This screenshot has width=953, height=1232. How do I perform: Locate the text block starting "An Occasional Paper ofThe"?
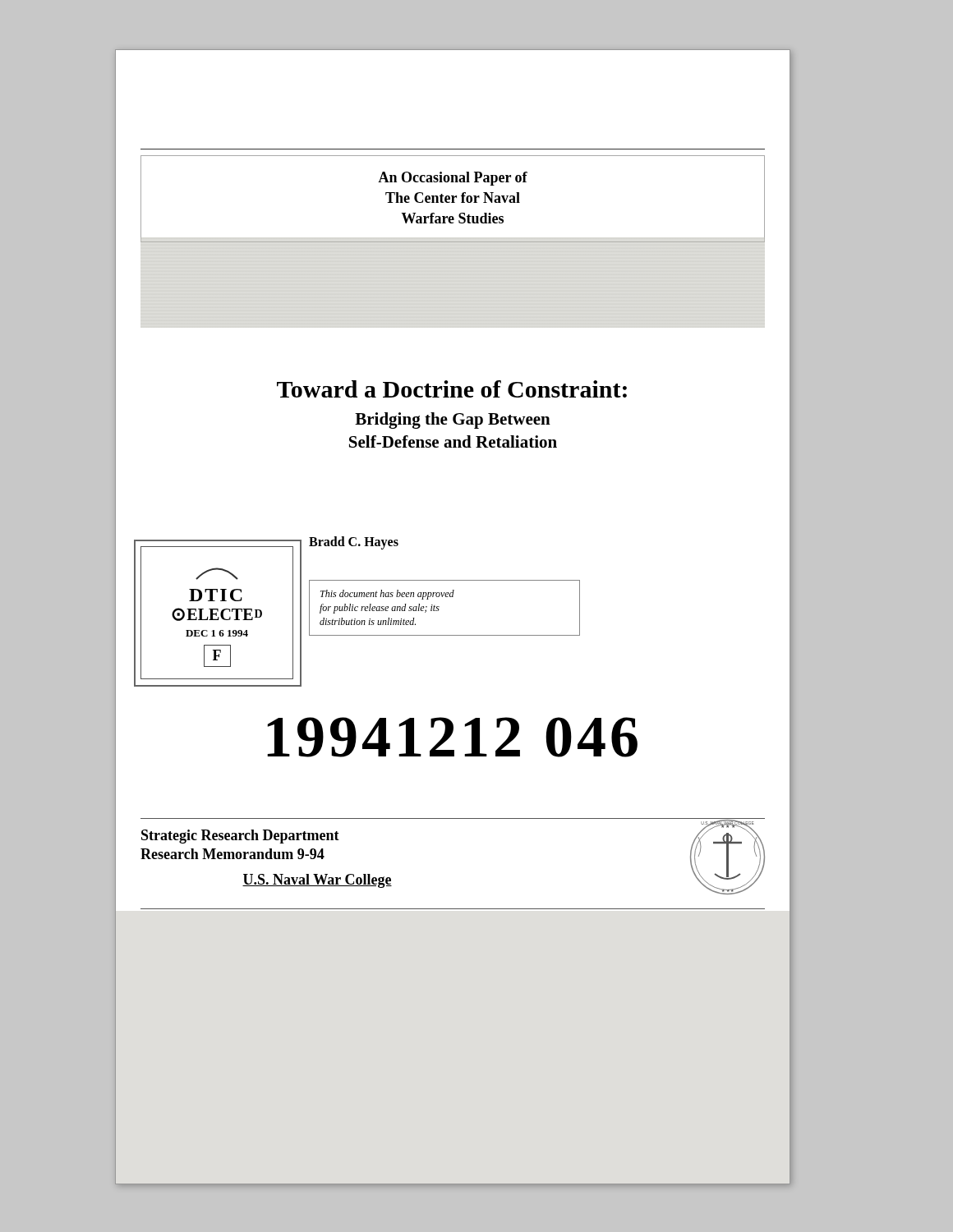(453, 198)
